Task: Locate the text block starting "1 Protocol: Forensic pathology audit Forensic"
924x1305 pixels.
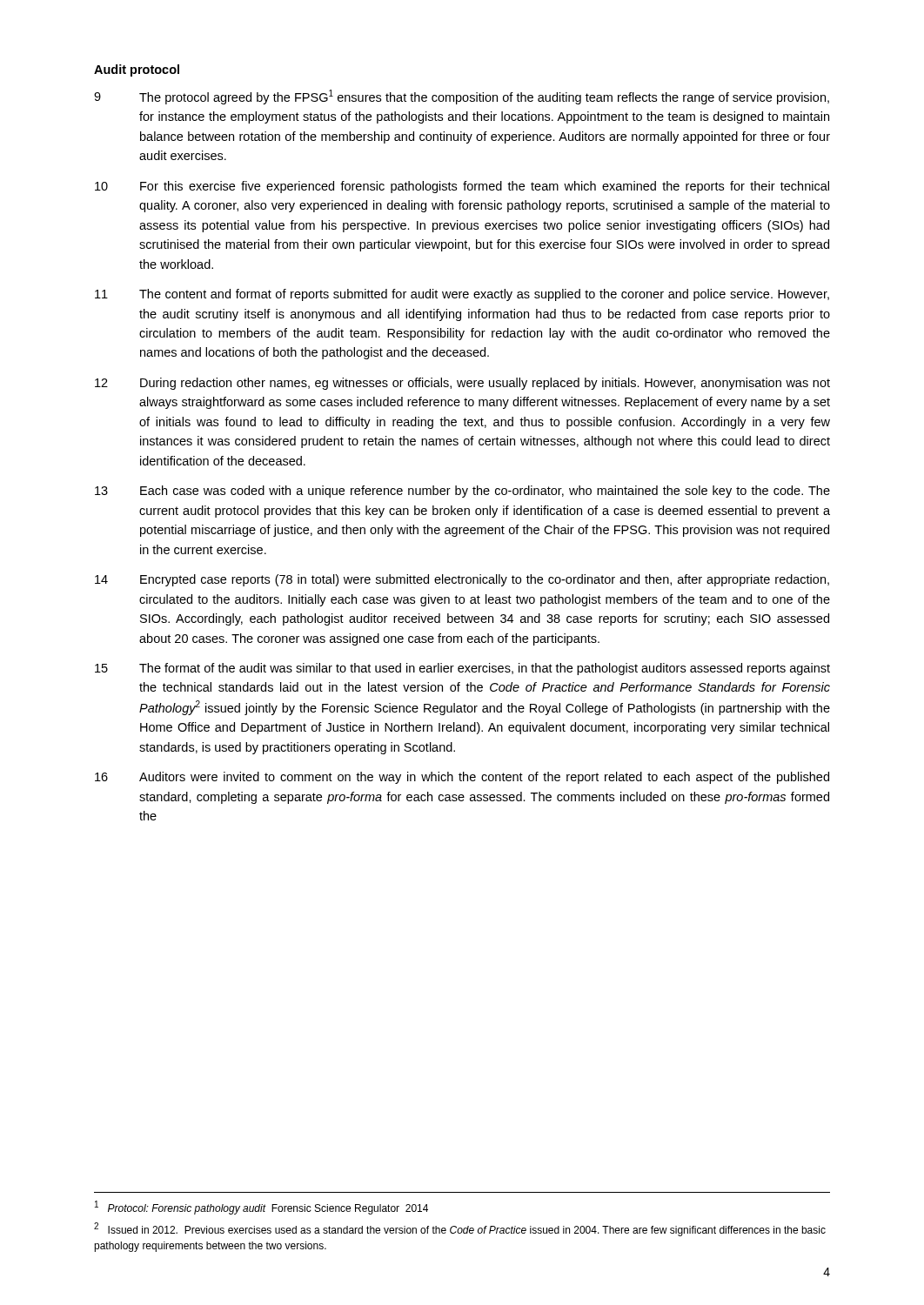Action: tap(261, 1207)
